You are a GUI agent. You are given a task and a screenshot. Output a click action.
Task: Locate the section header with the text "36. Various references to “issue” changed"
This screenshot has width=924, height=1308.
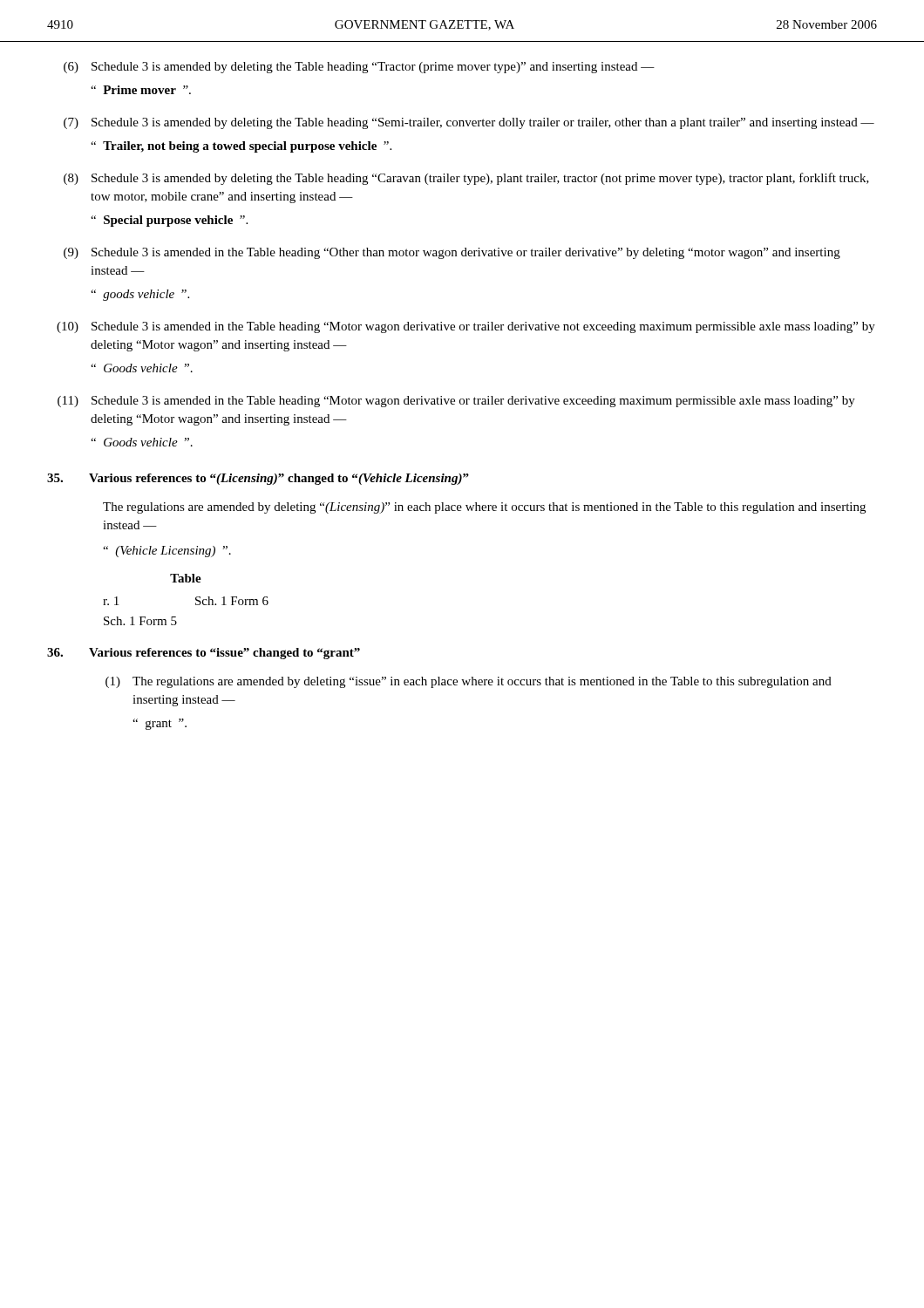204,654
